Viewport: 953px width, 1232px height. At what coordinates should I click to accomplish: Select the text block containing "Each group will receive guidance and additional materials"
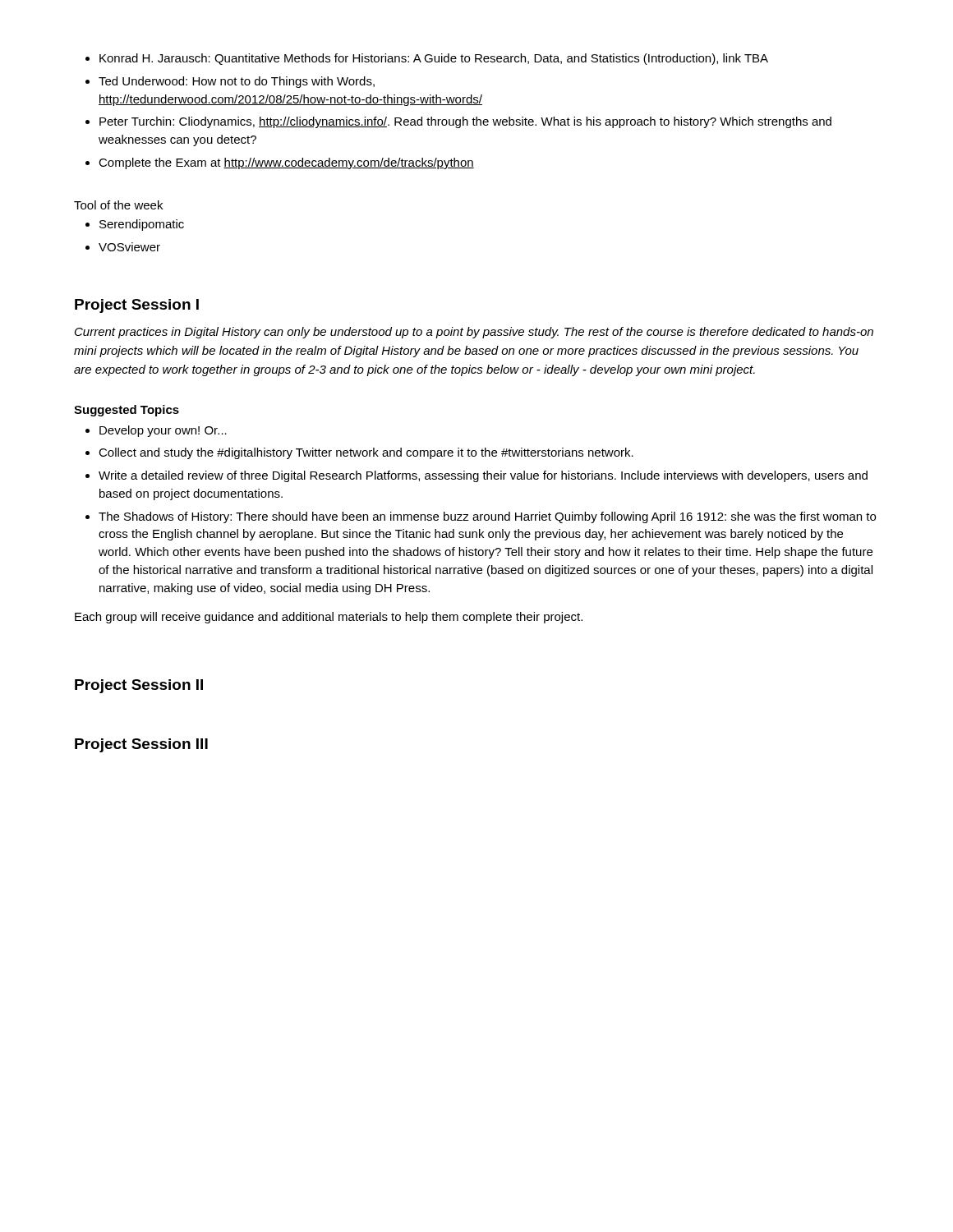[329, 617]
